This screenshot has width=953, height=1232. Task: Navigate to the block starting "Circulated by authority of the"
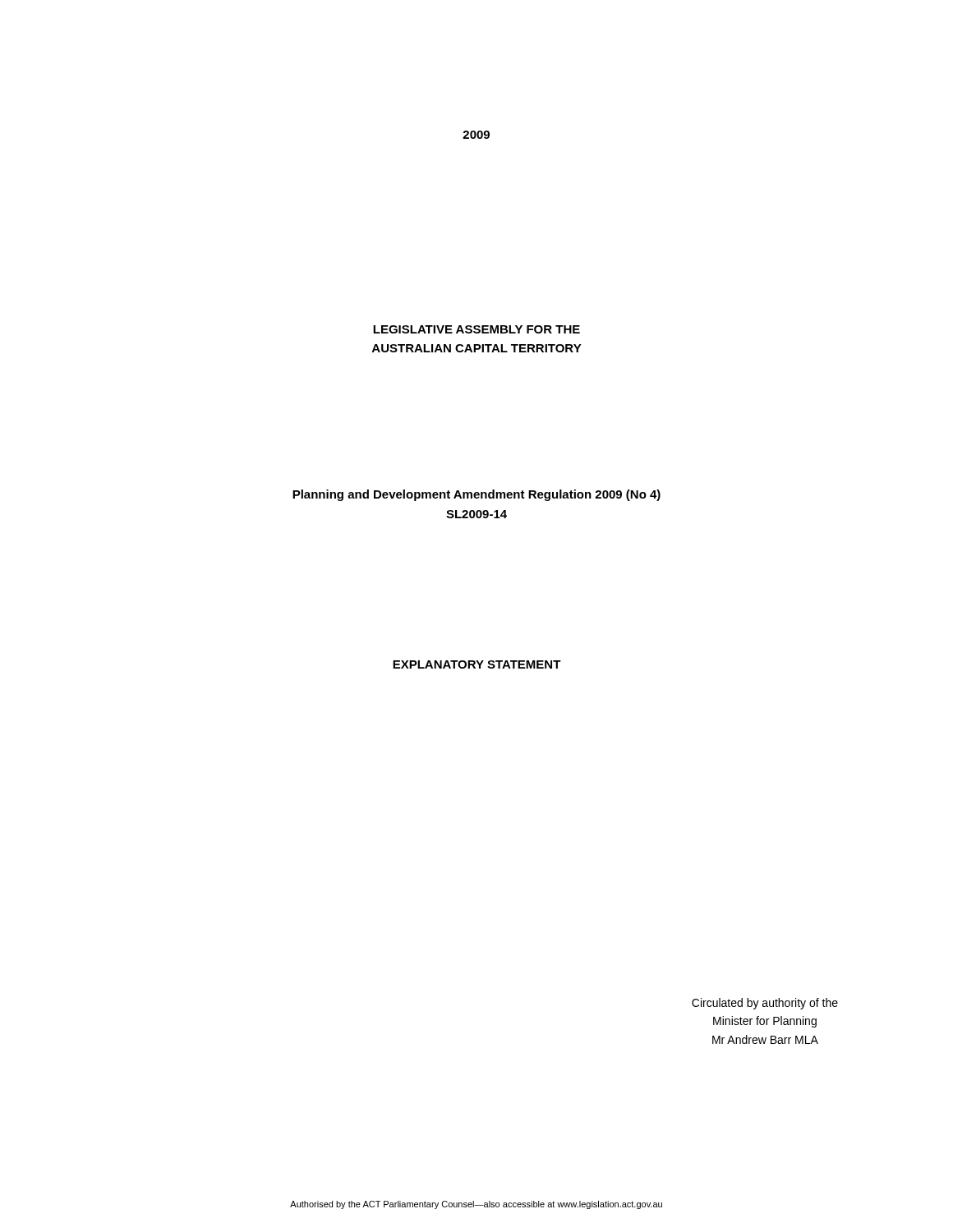765,1021
